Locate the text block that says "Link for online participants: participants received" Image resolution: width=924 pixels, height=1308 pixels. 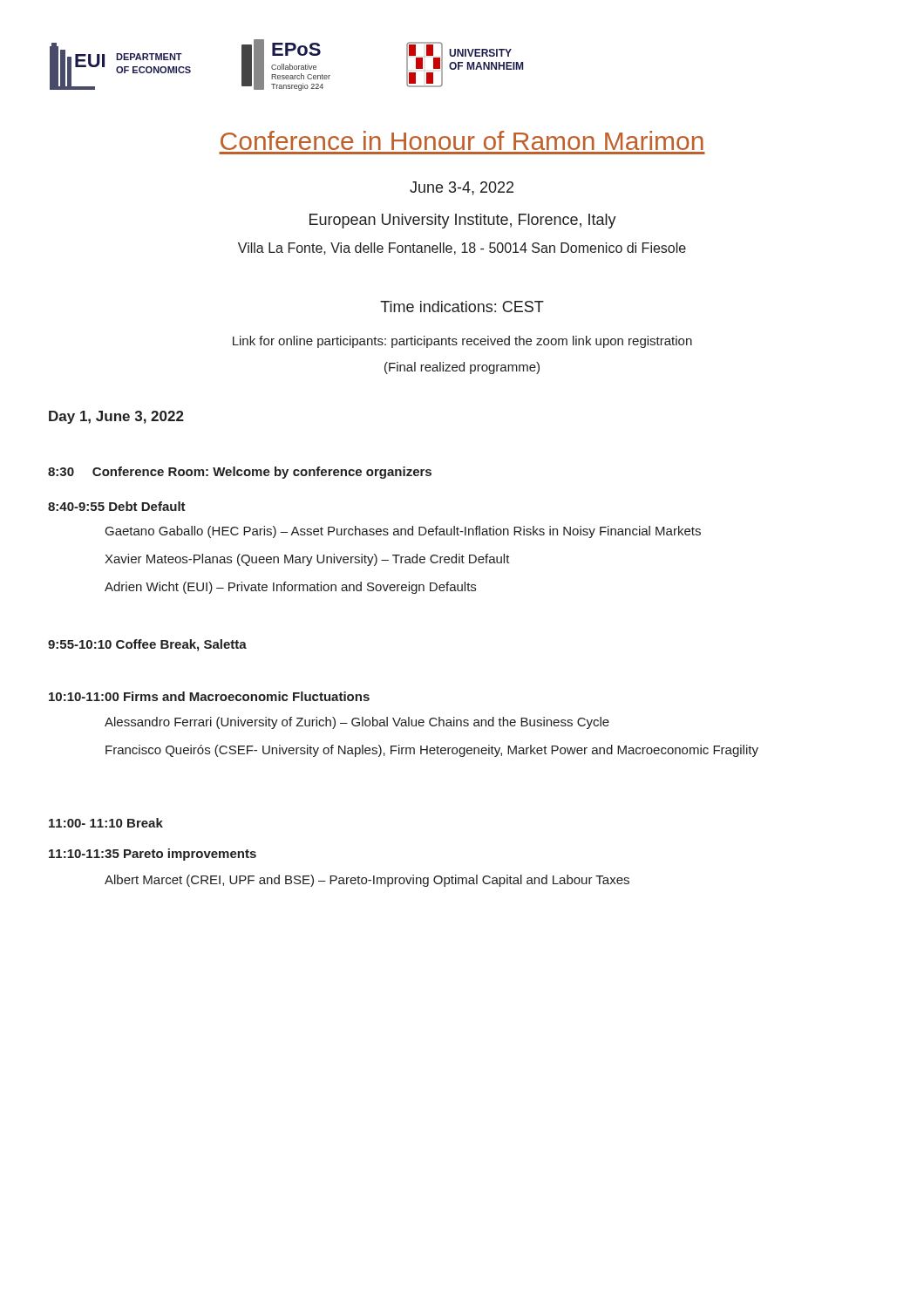pyautogui.click(x=462, y=341)
